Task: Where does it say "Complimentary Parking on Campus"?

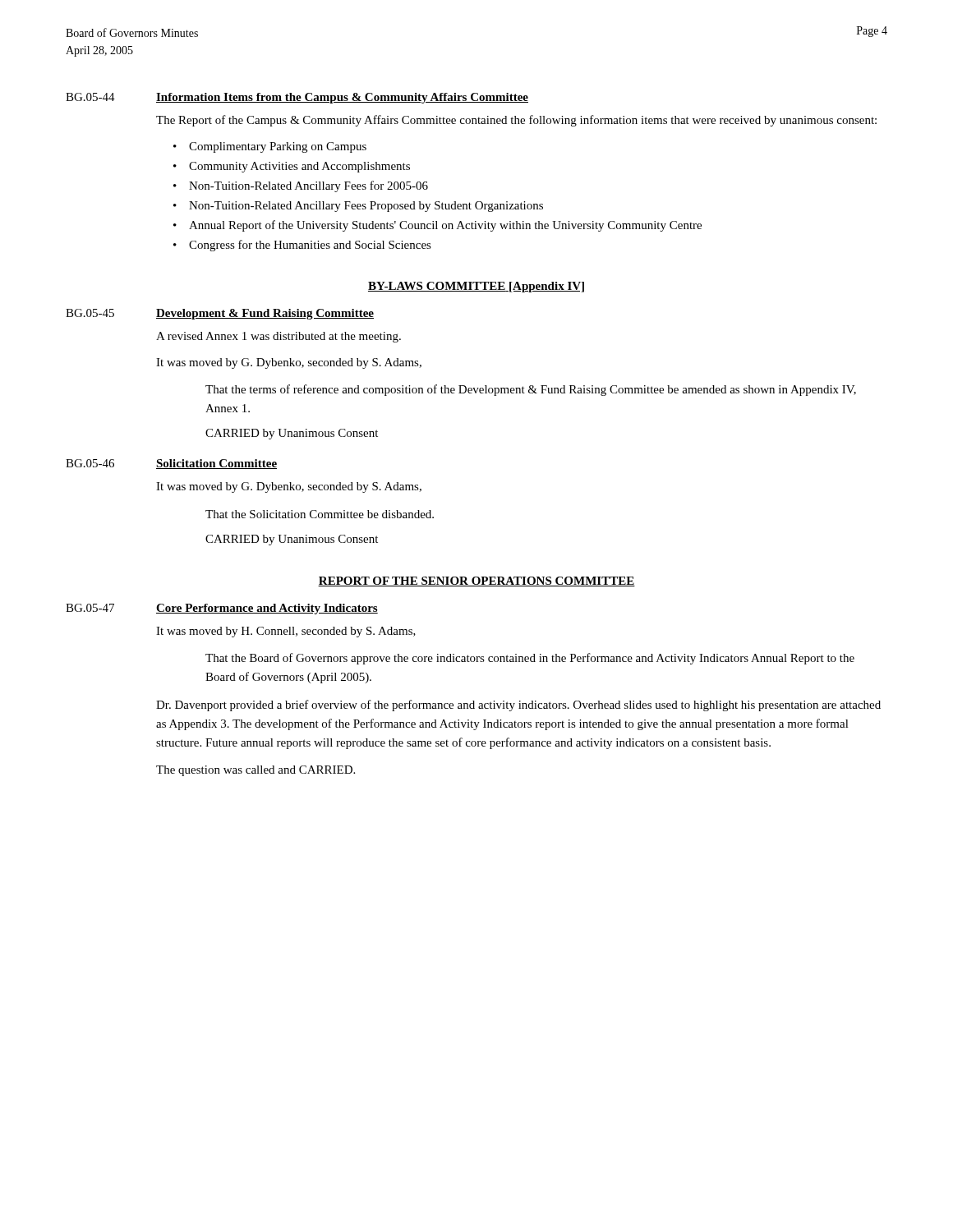Action: (278, 146)
